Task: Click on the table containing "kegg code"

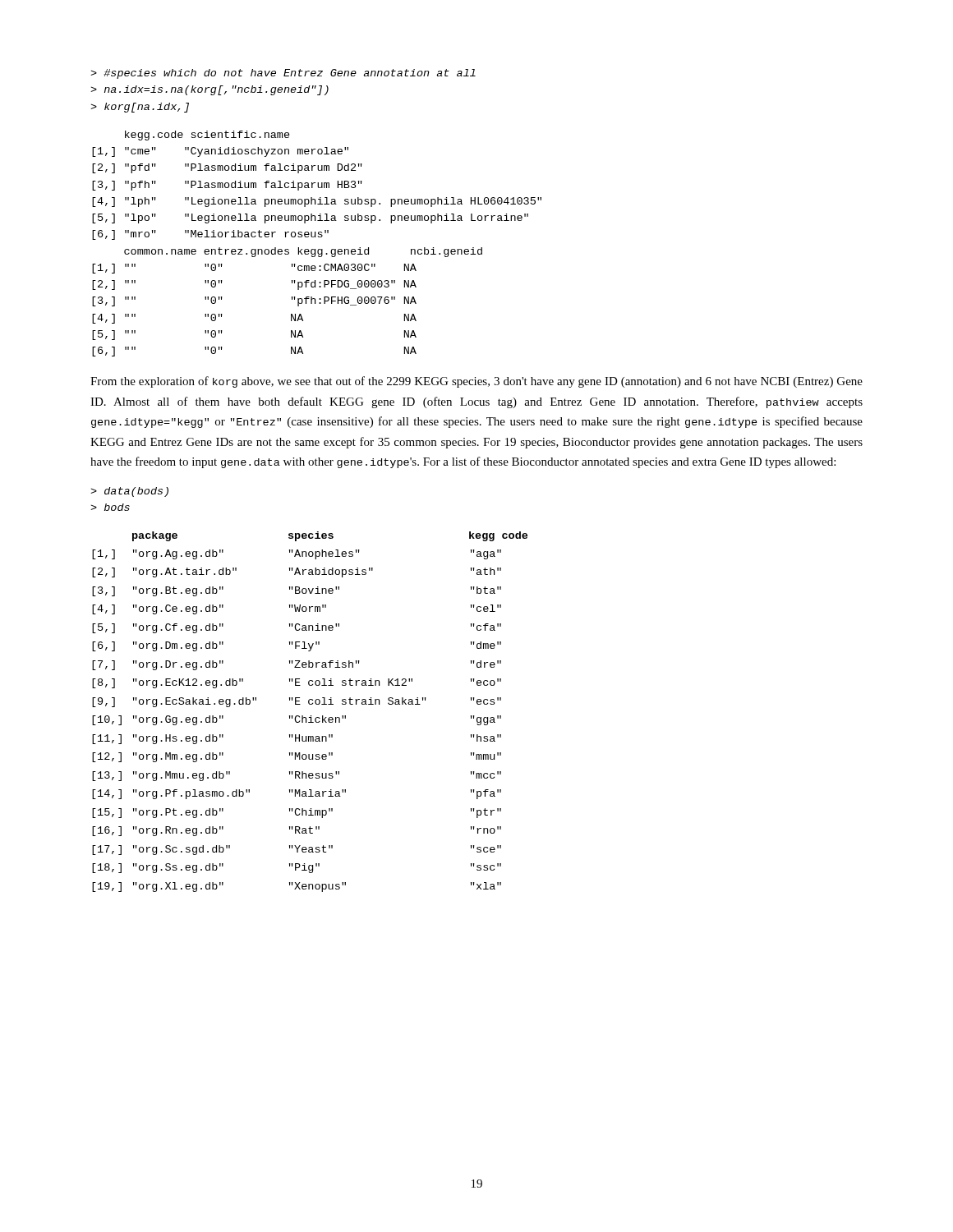Action: 476,712
